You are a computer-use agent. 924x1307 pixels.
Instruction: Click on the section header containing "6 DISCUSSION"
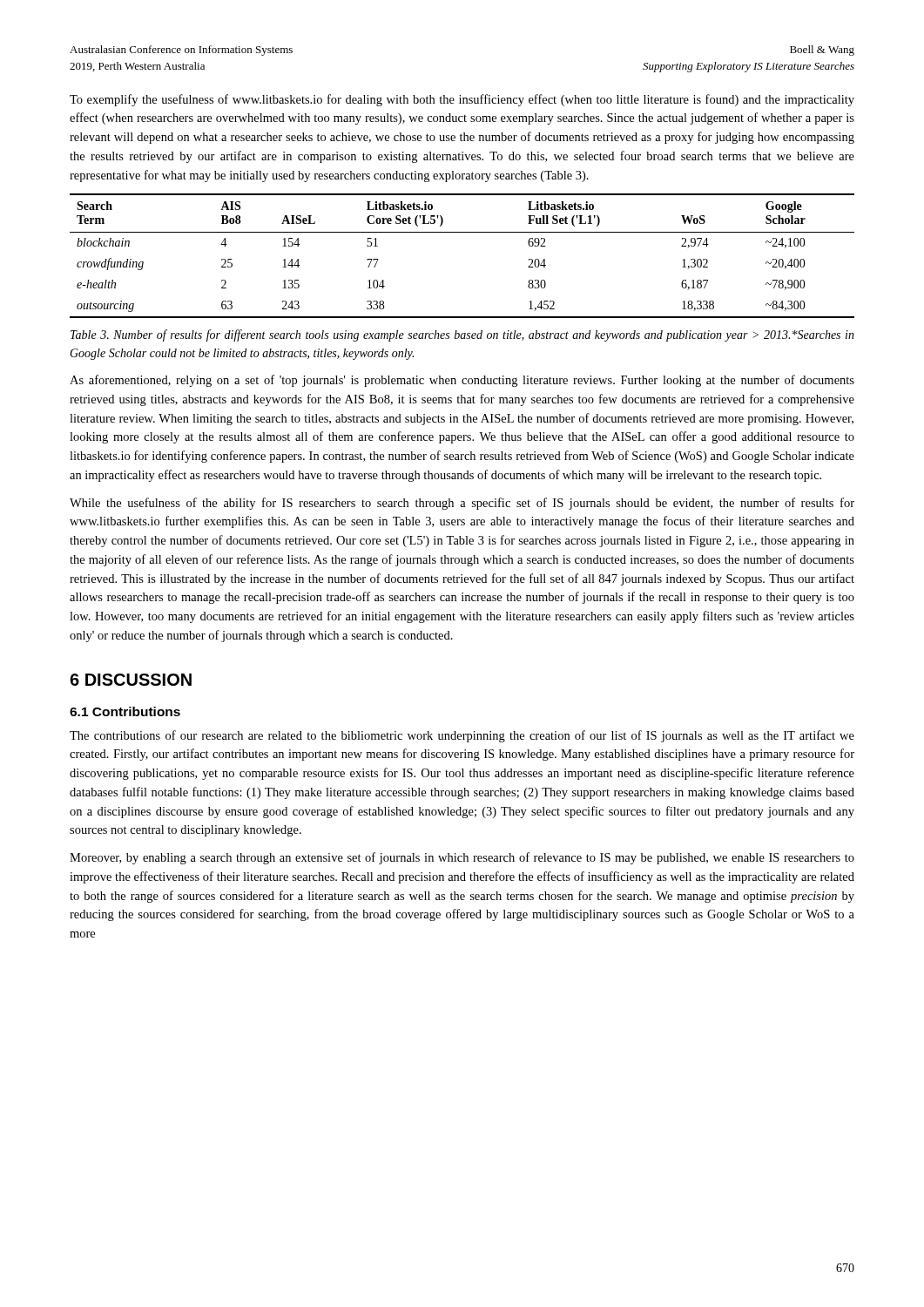(x=131, y=679)
